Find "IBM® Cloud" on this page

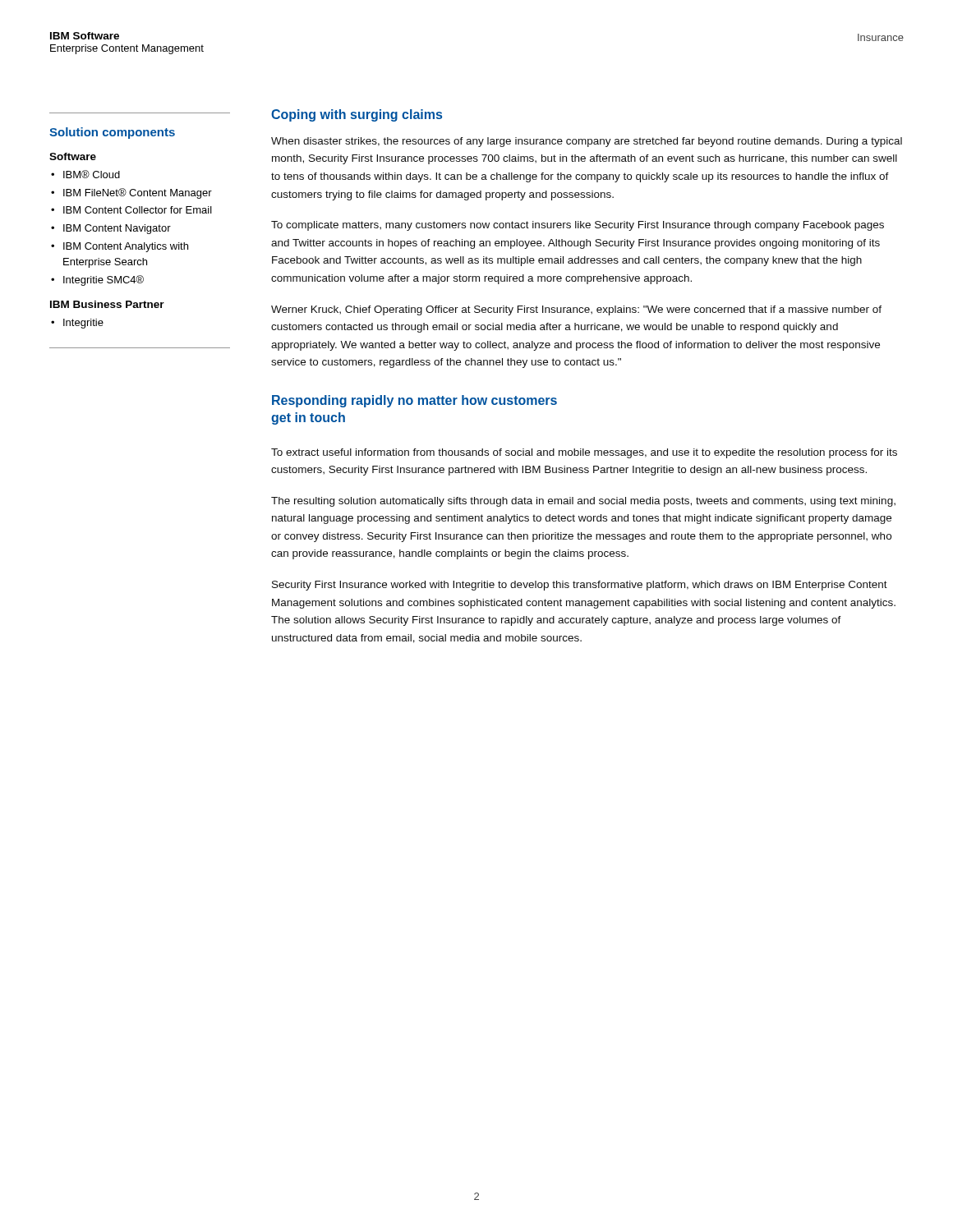(x=91, y=174)
